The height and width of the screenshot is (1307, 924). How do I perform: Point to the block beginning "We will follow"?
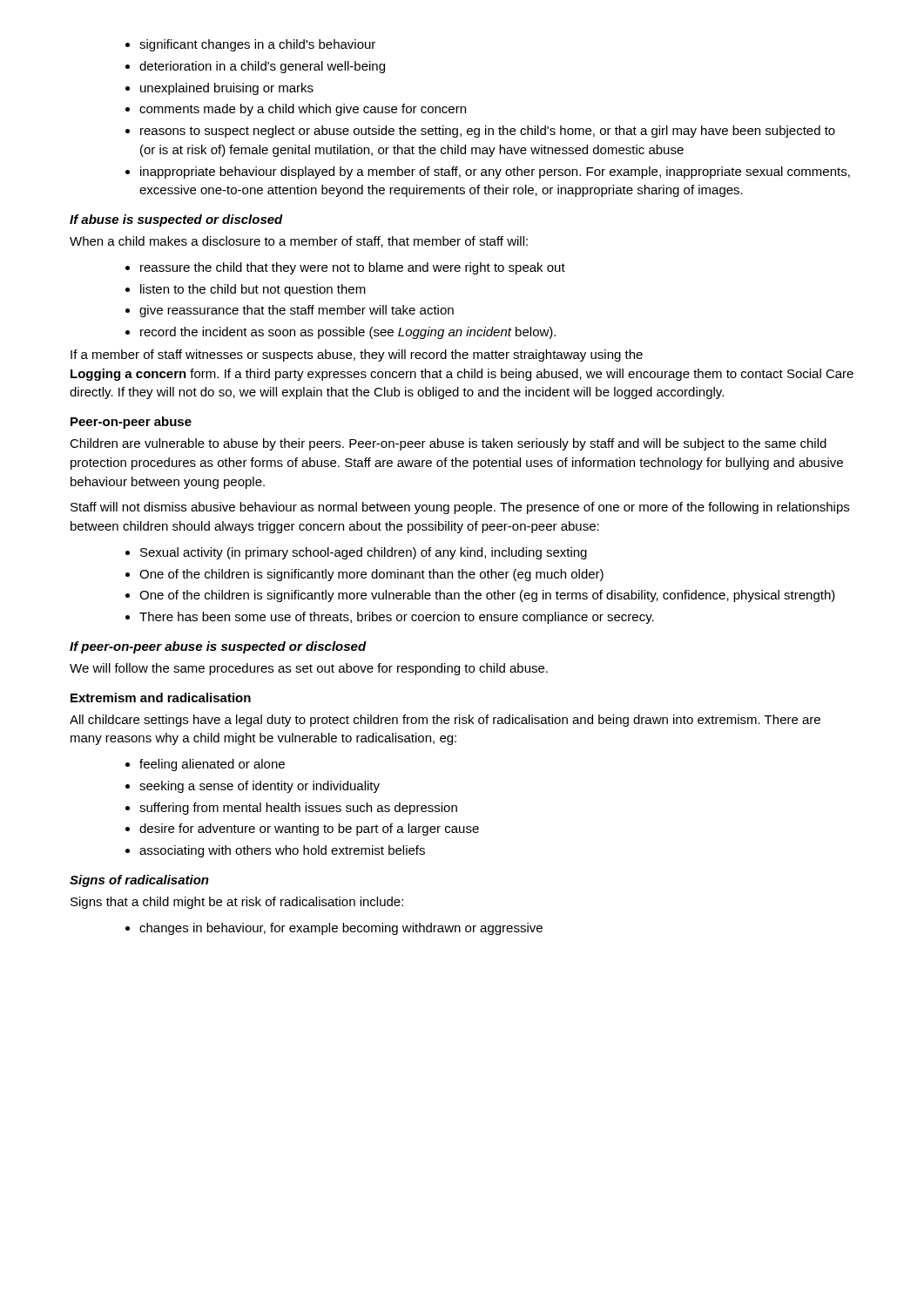coord(462,668)
